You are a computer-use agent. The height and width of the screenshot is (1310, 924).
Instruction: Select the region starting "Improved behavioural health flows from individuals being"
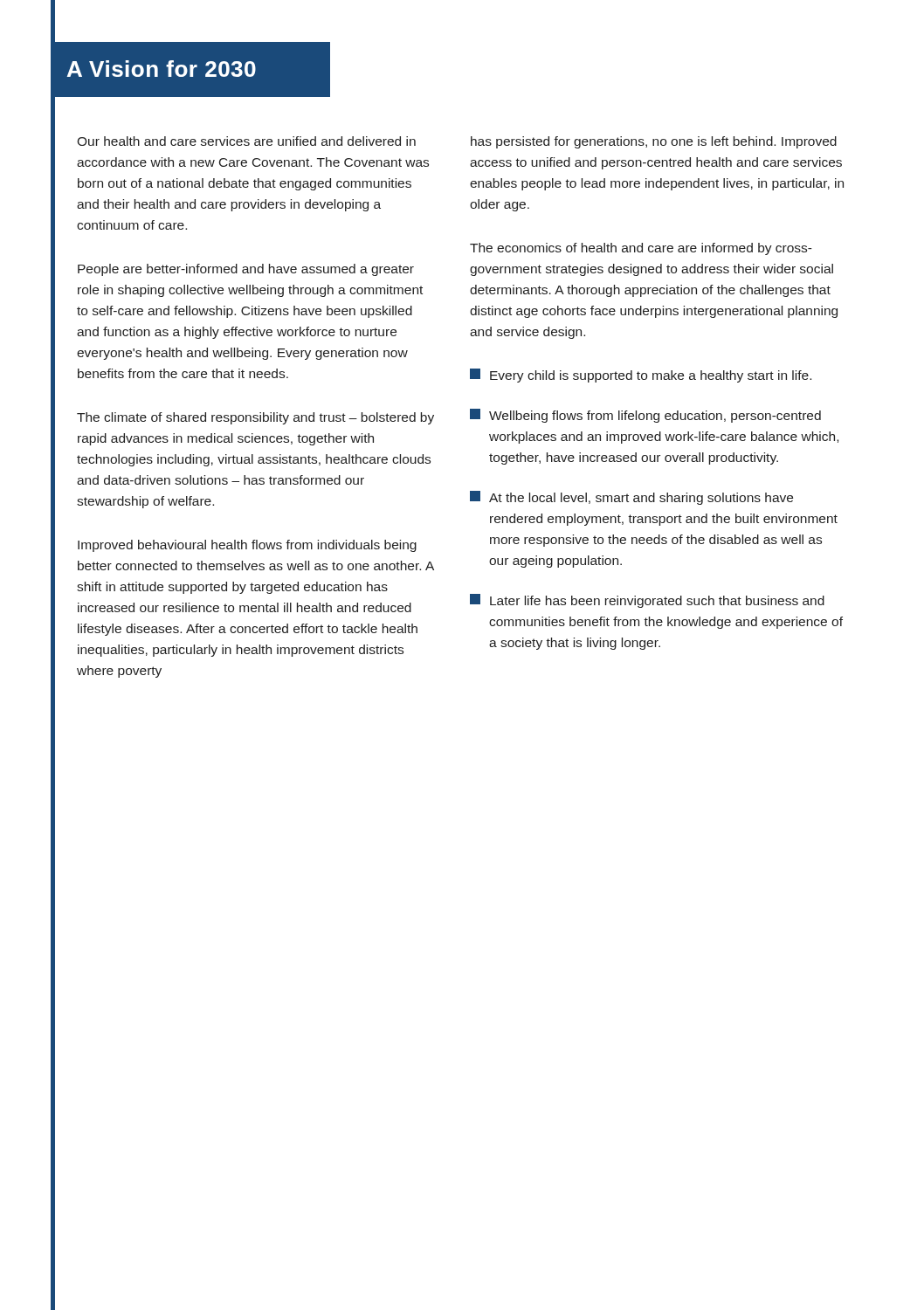[x=255, y=608]
